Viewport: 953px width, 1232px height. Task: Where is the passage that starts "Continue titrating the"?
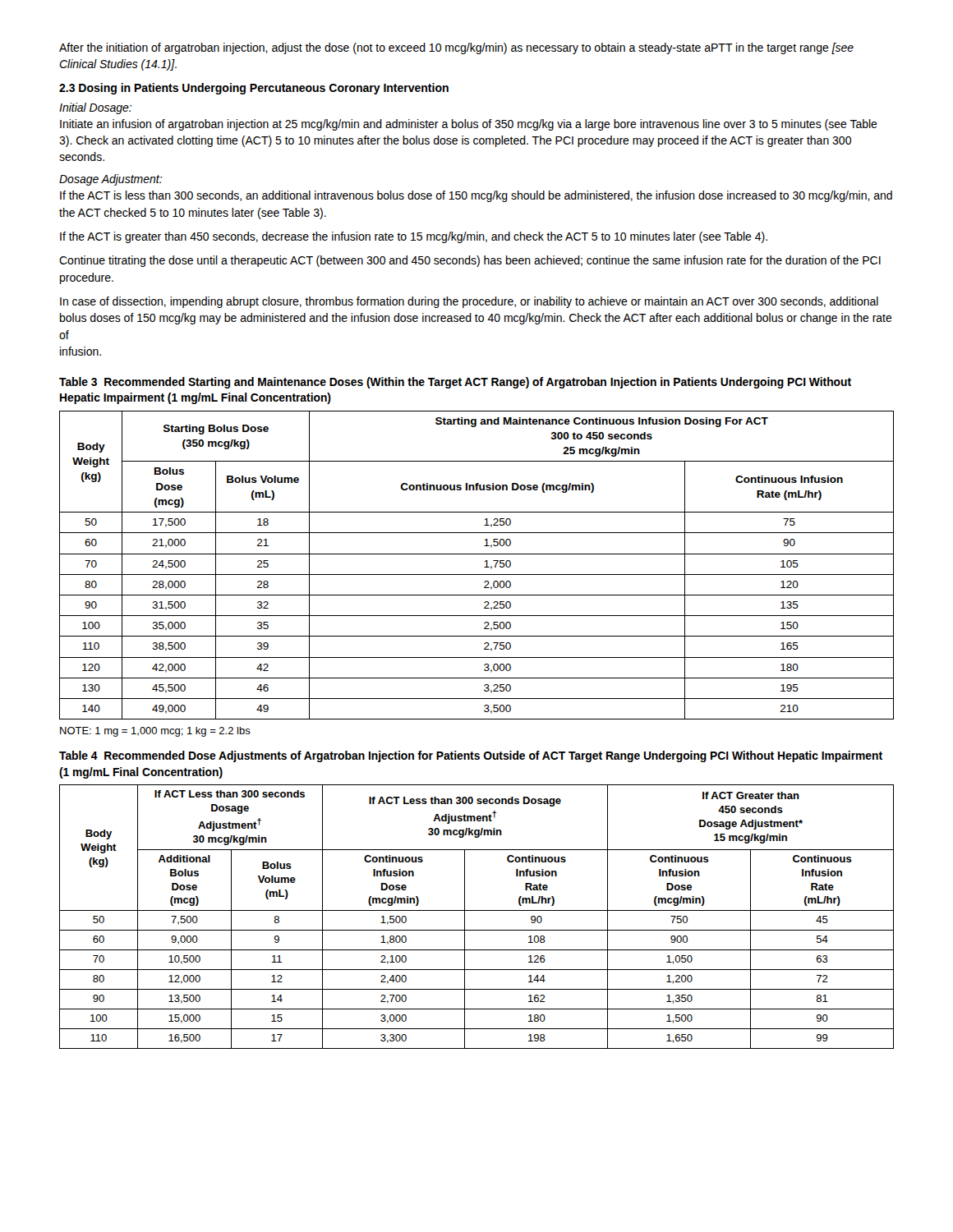(x=470, y=269)
